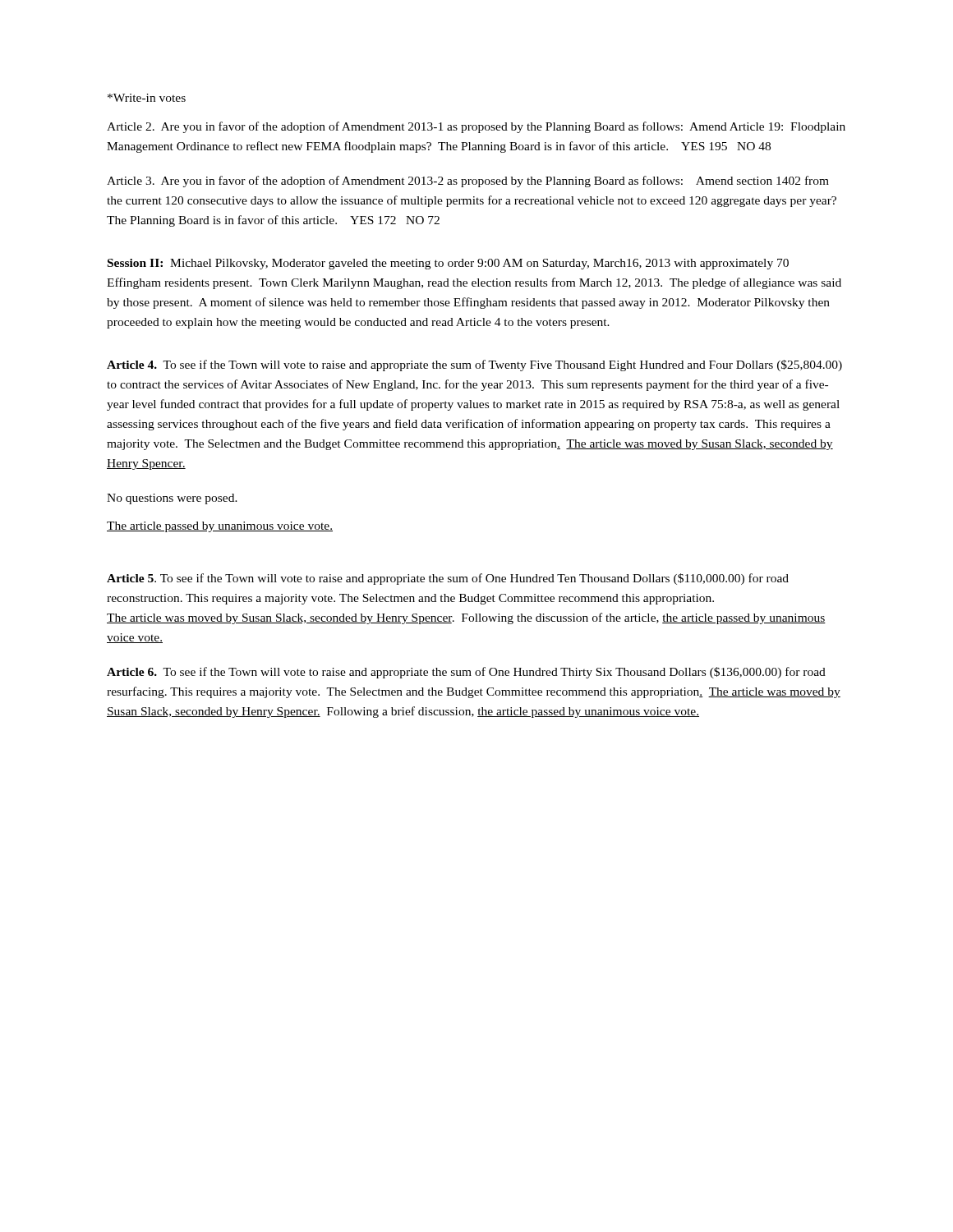Where is the passage that starts "Article 4. To see if the"?

pyautogui.click(x=475, y=414)
